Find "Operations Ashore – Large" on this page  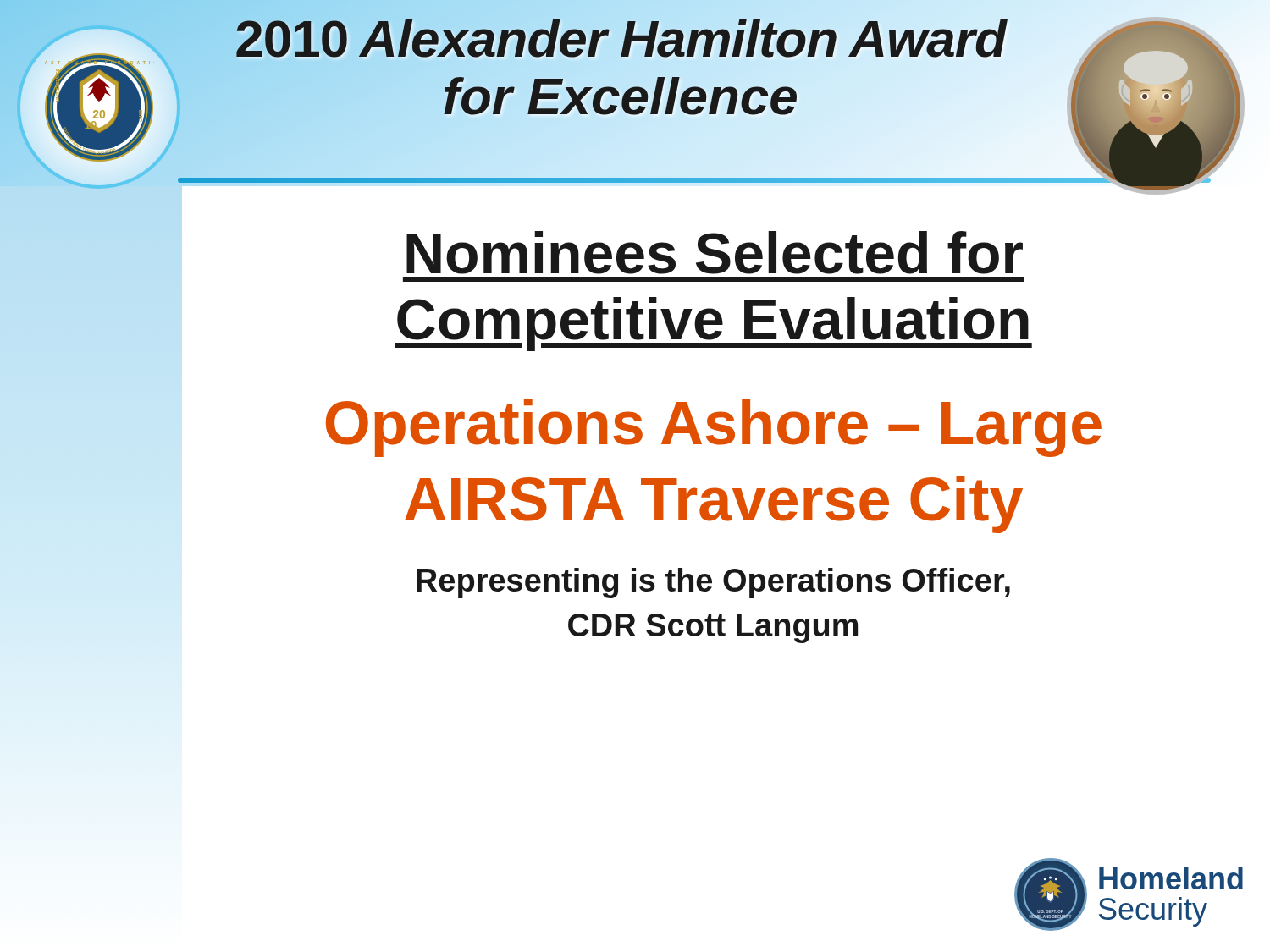tap(713, 424)
